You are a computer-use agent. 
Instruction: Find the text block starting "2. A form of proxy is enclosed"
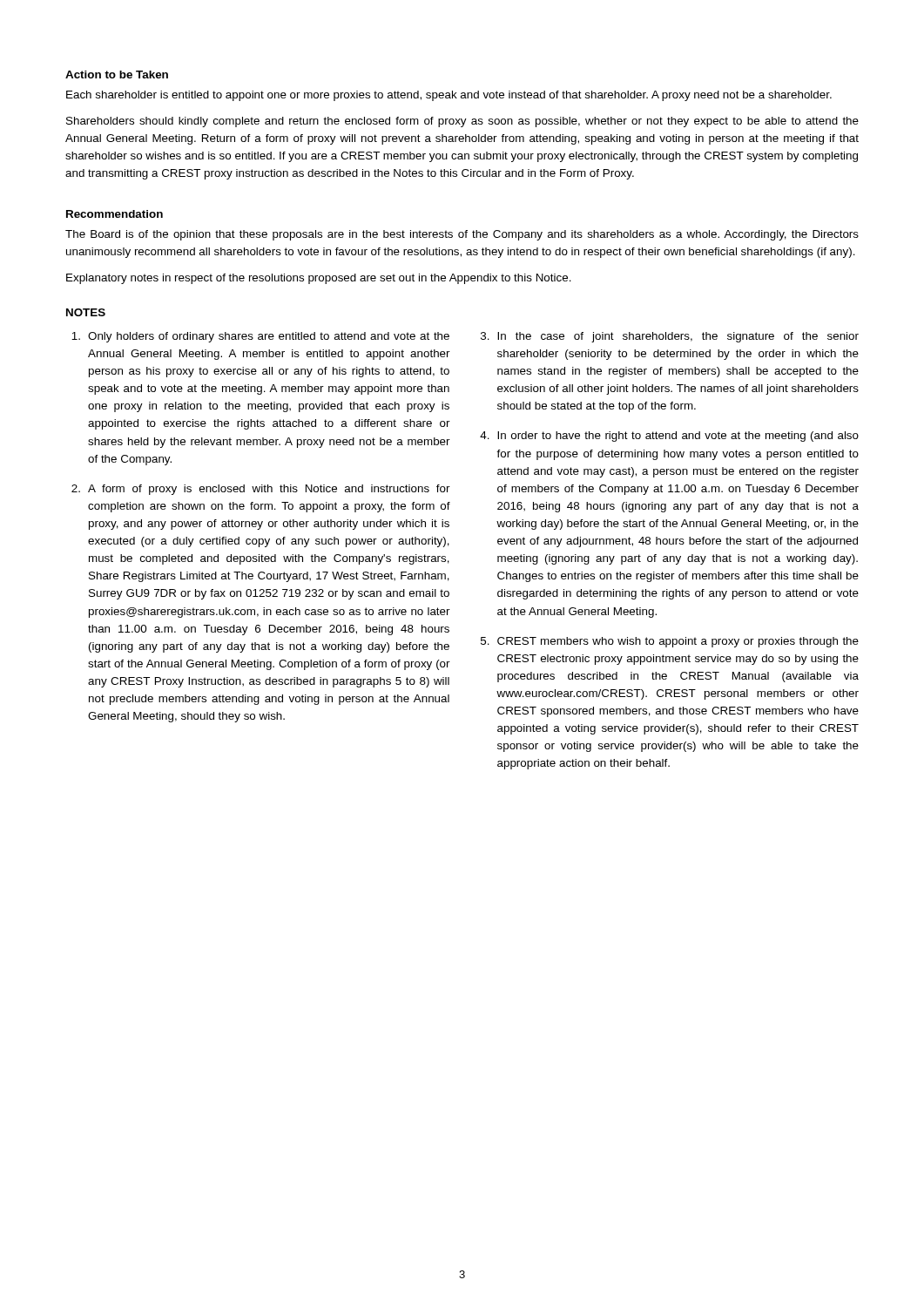(x=258, y=603)
